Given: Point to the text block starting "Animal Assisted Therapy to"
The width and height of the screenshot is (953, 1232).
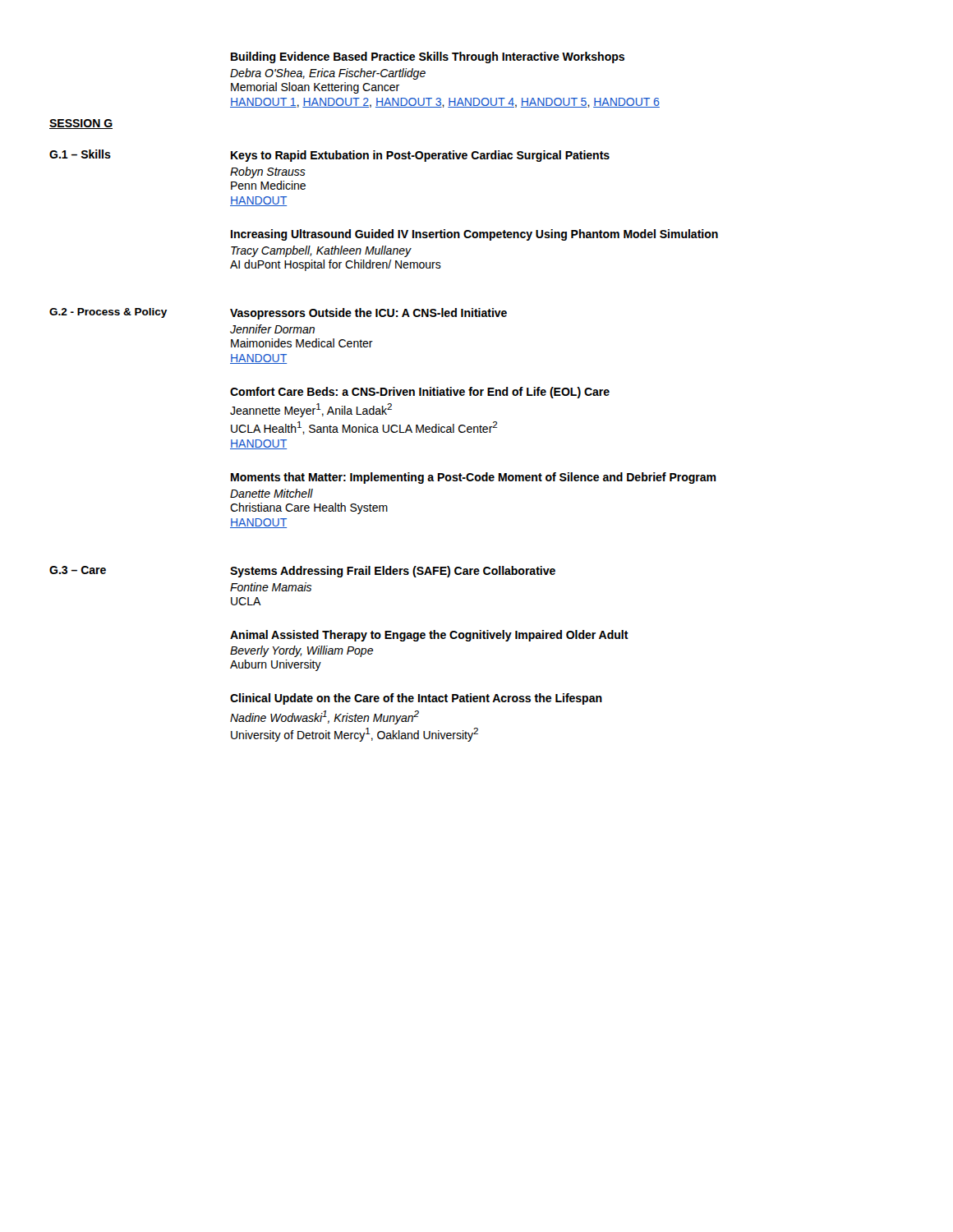Looking at the screenshot, I should click(x=567, y=649).
